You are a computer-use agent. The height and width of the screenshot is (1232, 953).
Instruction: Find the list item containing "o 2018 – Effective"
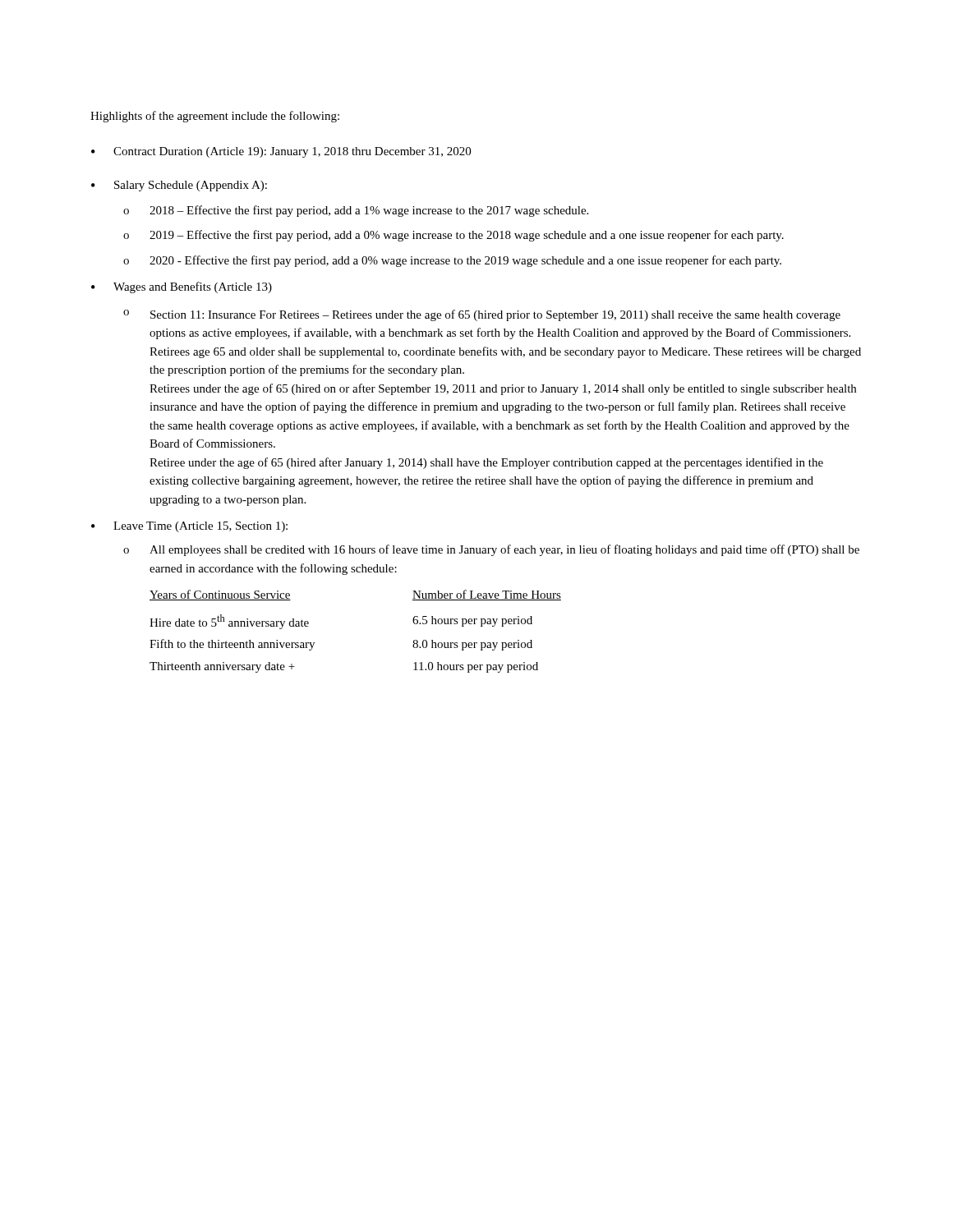pos(493,210)
